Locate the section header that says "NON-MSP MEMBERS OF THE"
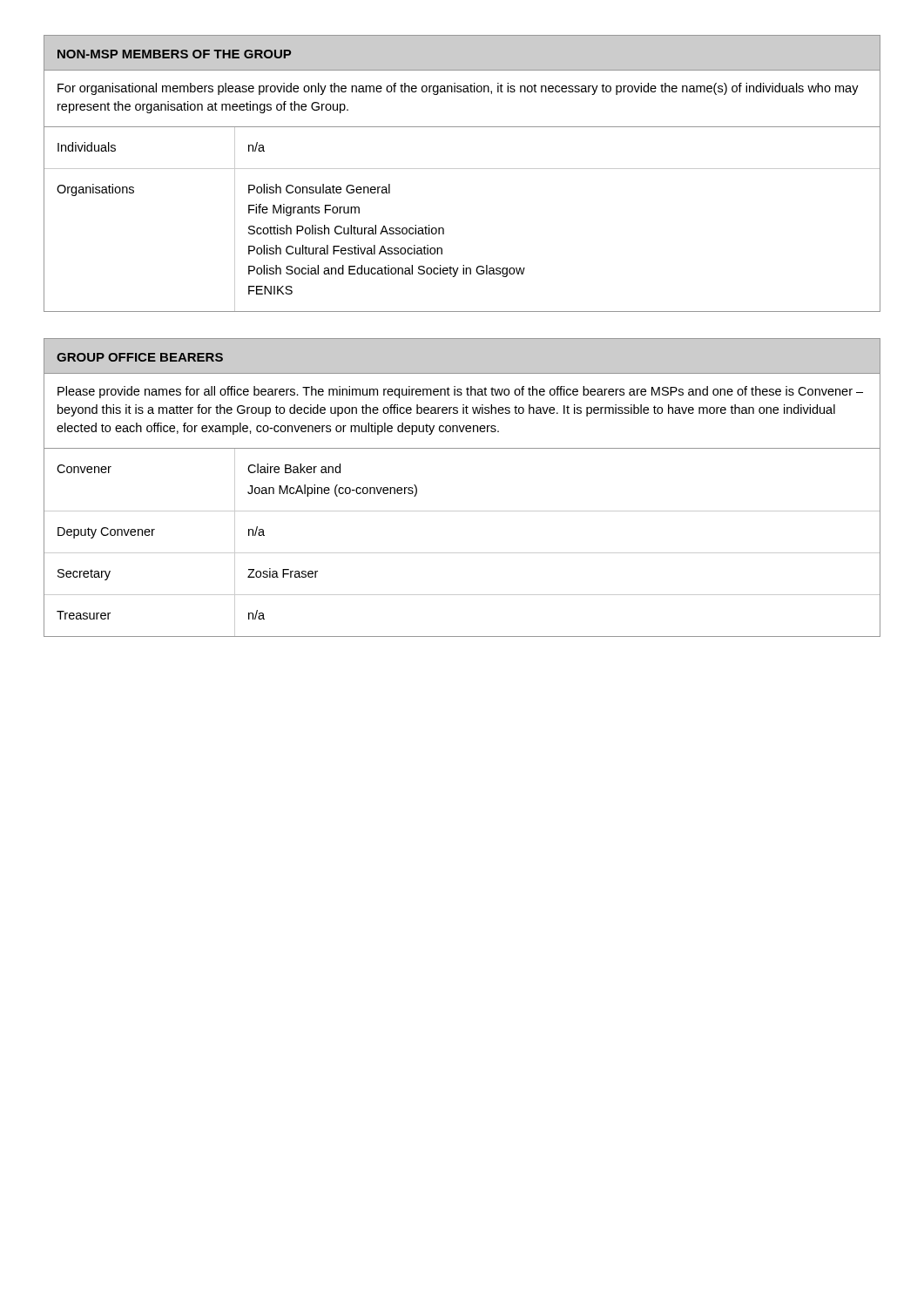Image resolution: width=924 pixels, height=1307 pixels. [174, 54]
